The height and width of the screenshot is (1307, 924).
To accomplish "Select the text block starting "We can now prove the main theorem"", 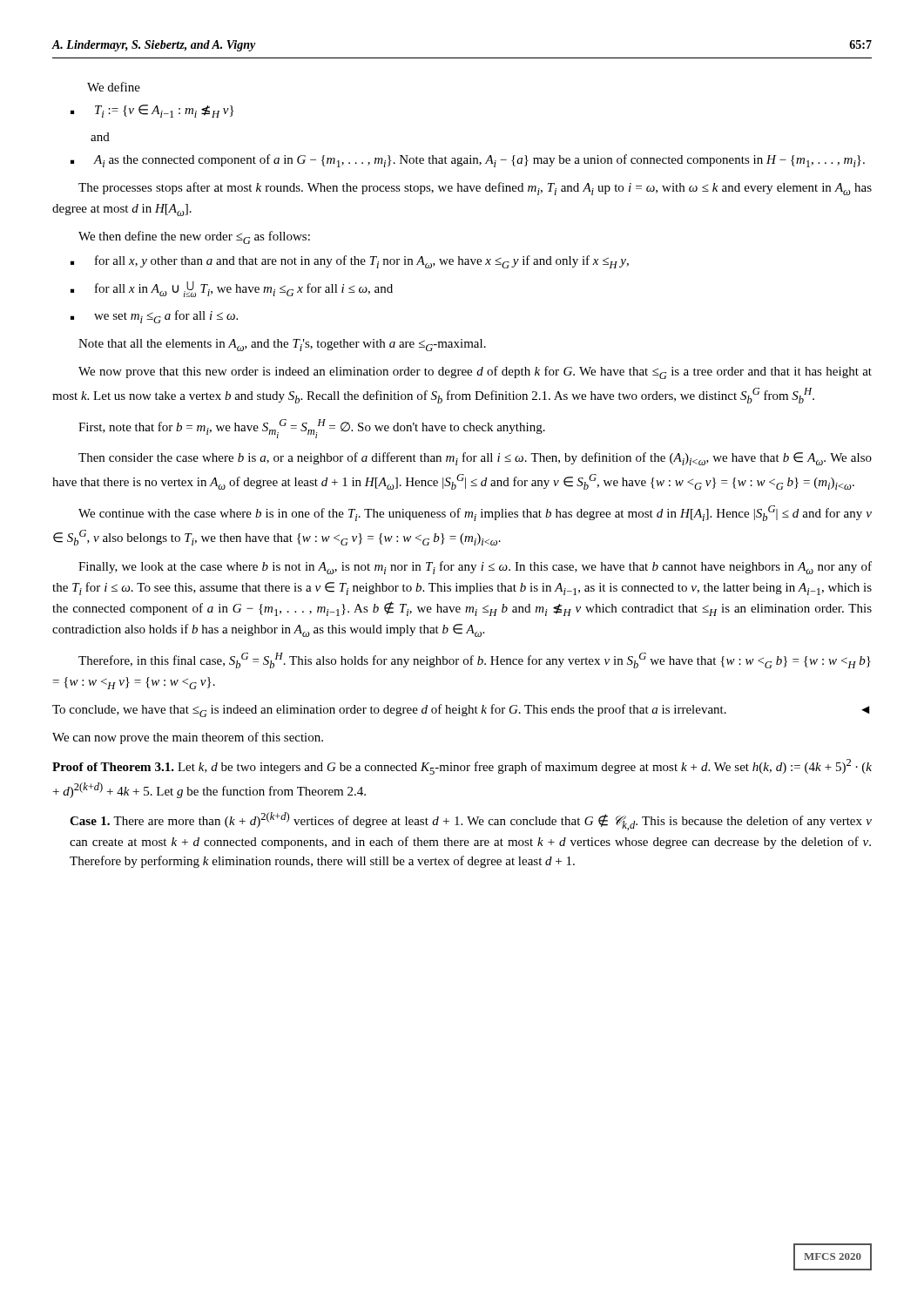I will point(188,738).
